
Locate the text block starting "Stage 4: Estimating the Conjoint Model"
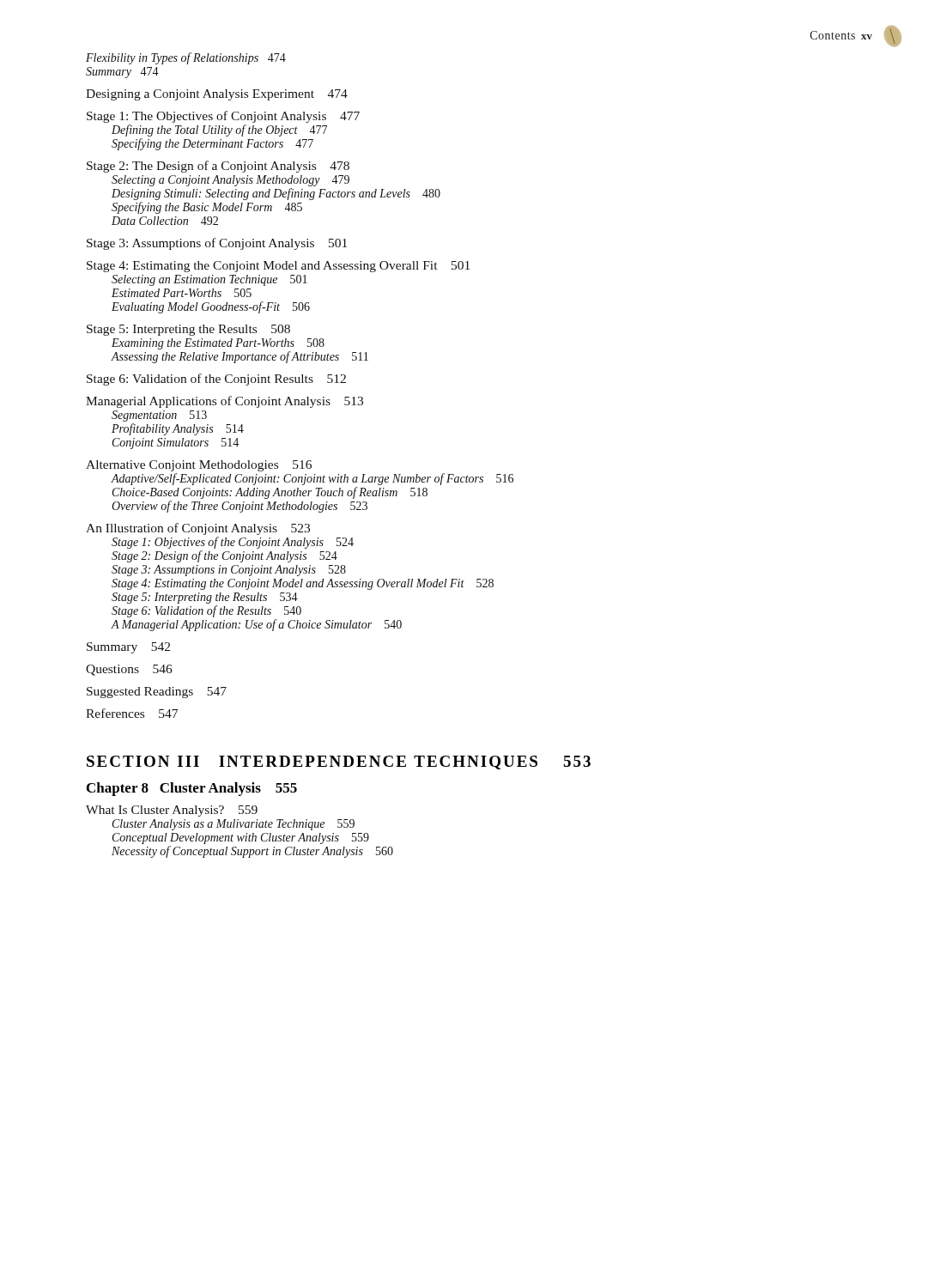coord(278,267)
